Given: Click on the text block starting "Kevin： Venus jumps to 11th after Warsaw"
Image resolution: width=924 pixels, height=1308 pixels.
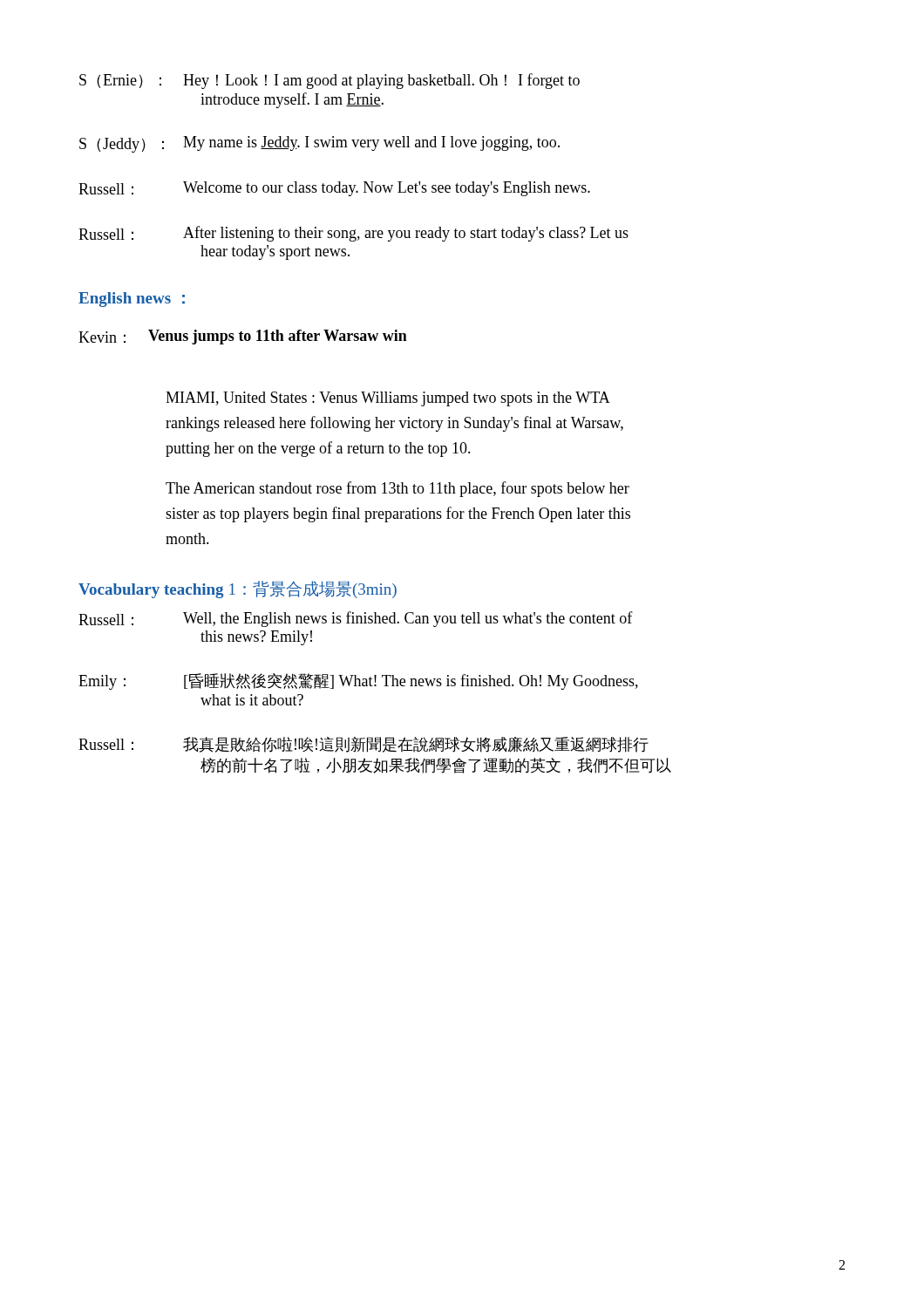Looking at the screenshot, I should [x=243, y=337].
